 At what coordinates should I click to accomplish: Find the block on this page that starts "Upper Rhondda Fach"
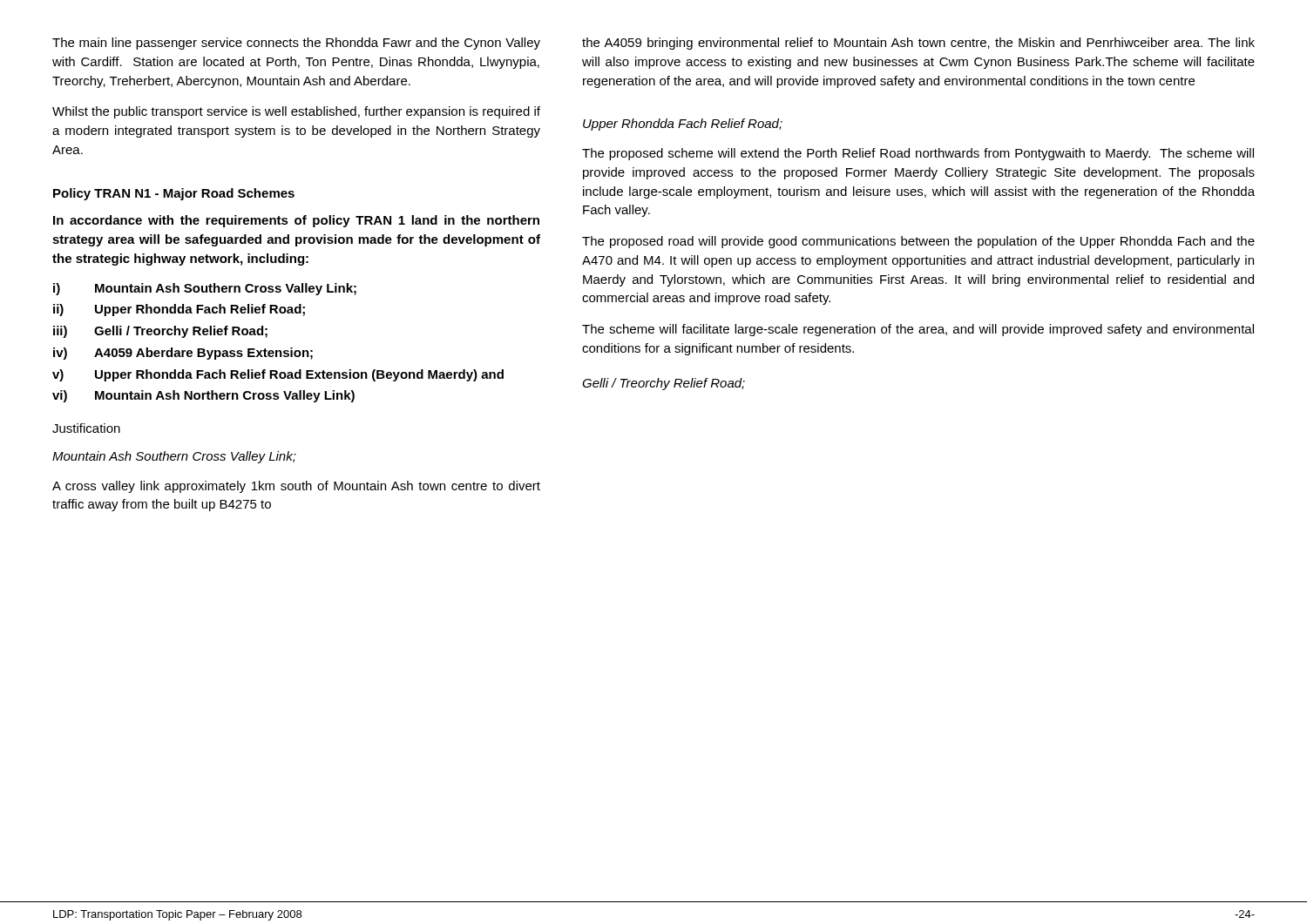coord(683,125)
